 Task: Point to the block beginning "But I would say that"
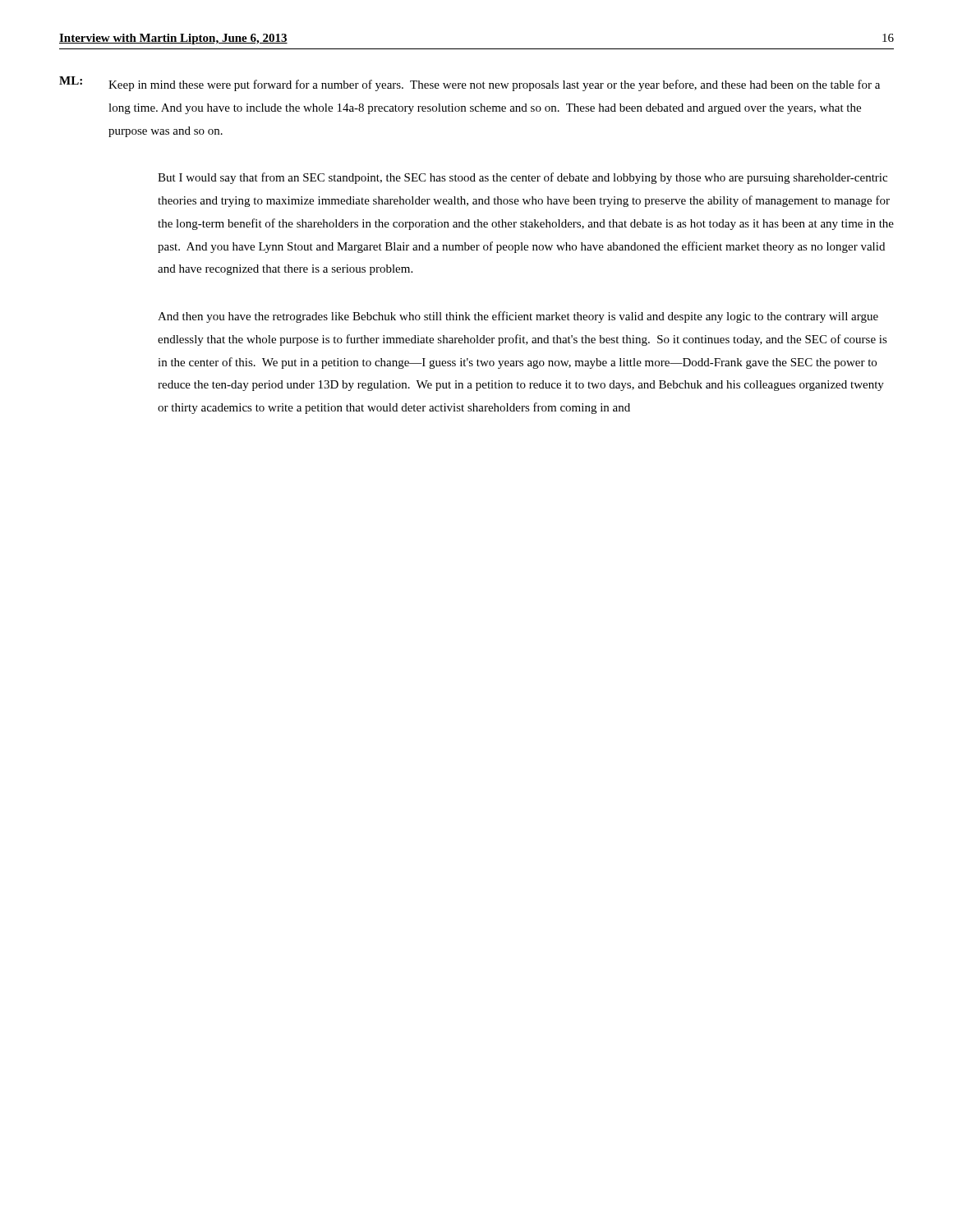tap(526, 223)
